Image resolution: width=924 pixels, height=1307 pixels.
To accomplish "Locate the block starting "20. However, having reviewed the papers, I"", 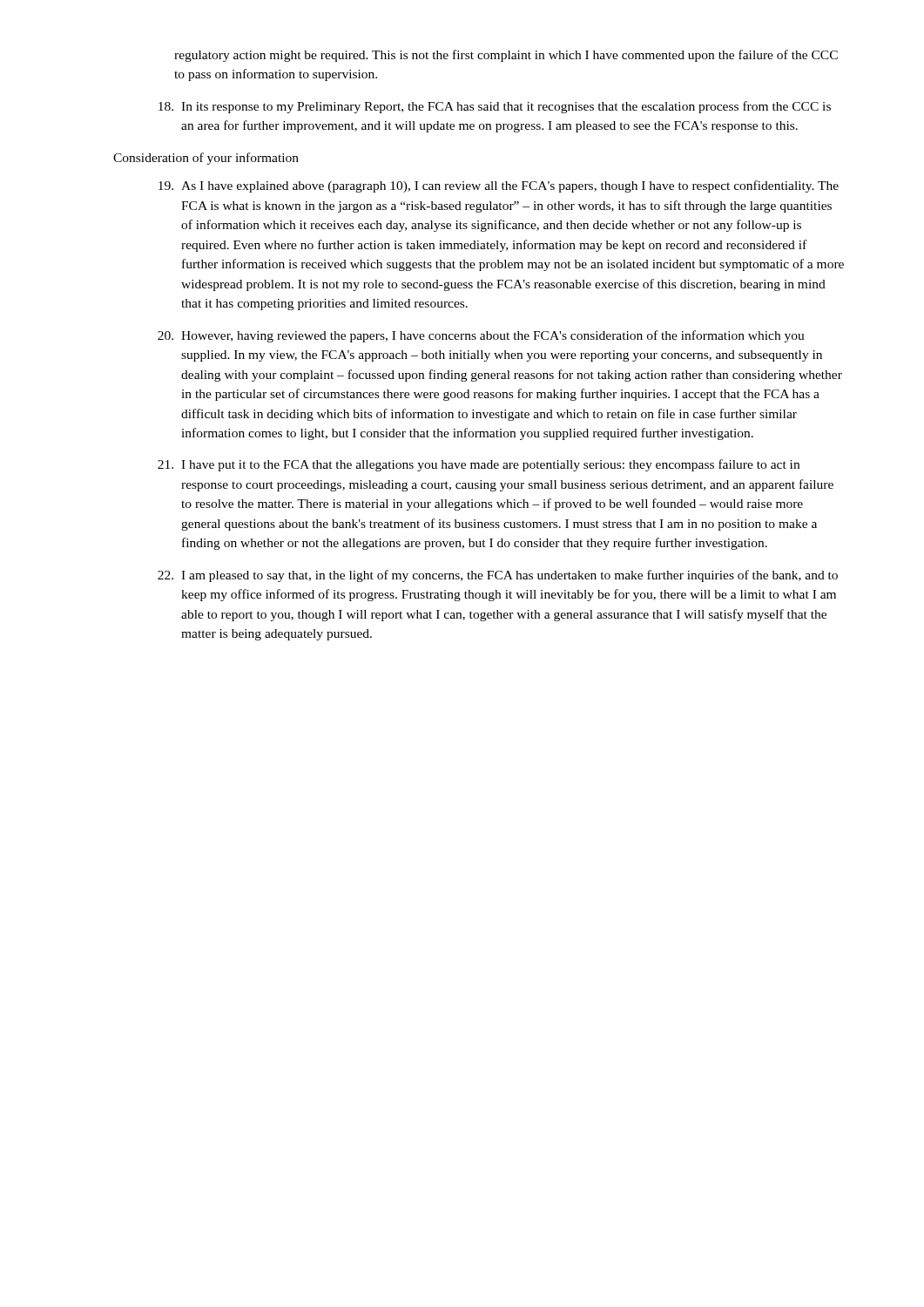I will (x=479, y=384).
